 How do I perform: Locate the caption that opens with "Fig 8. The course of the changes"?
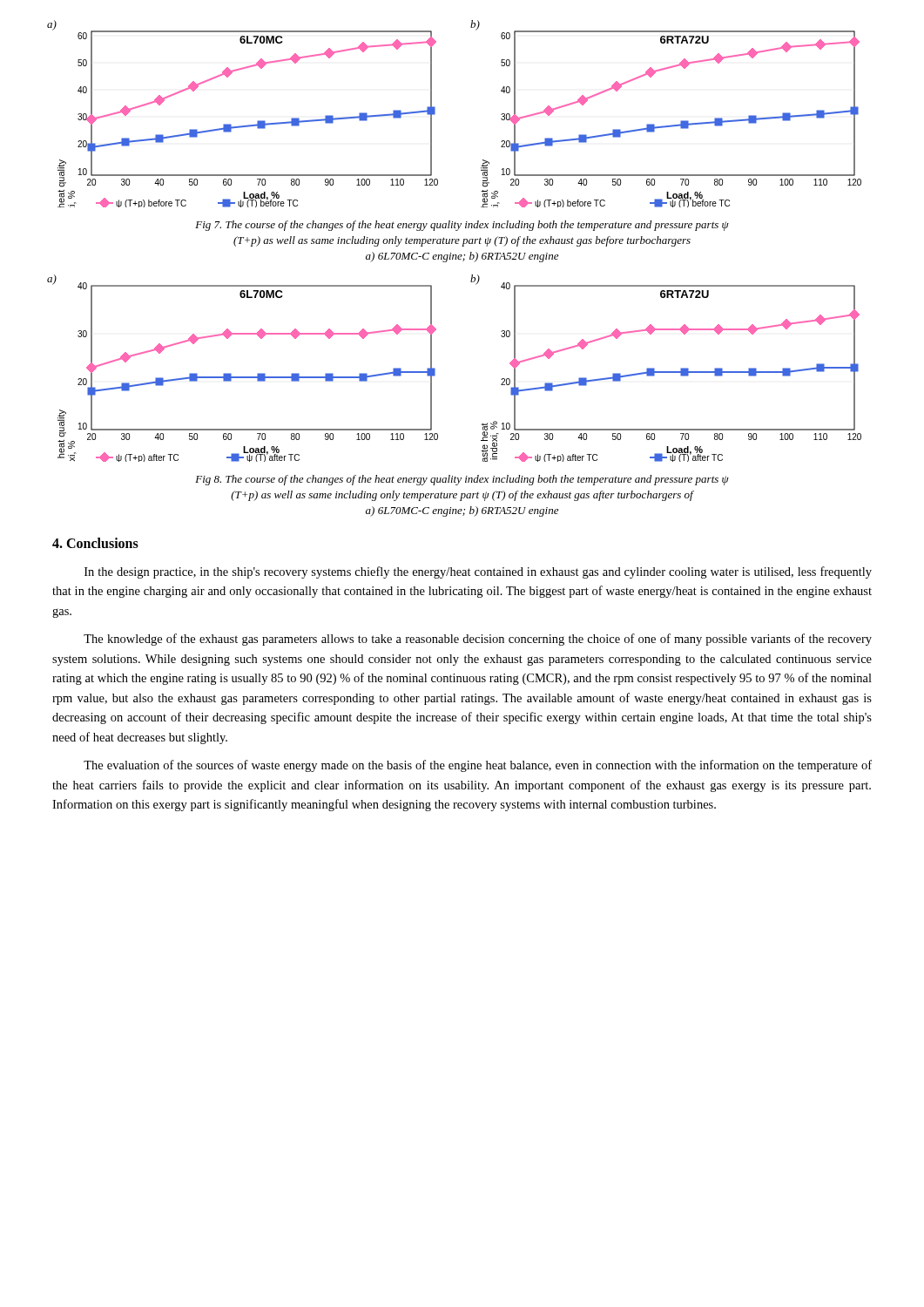click(462, 494)
